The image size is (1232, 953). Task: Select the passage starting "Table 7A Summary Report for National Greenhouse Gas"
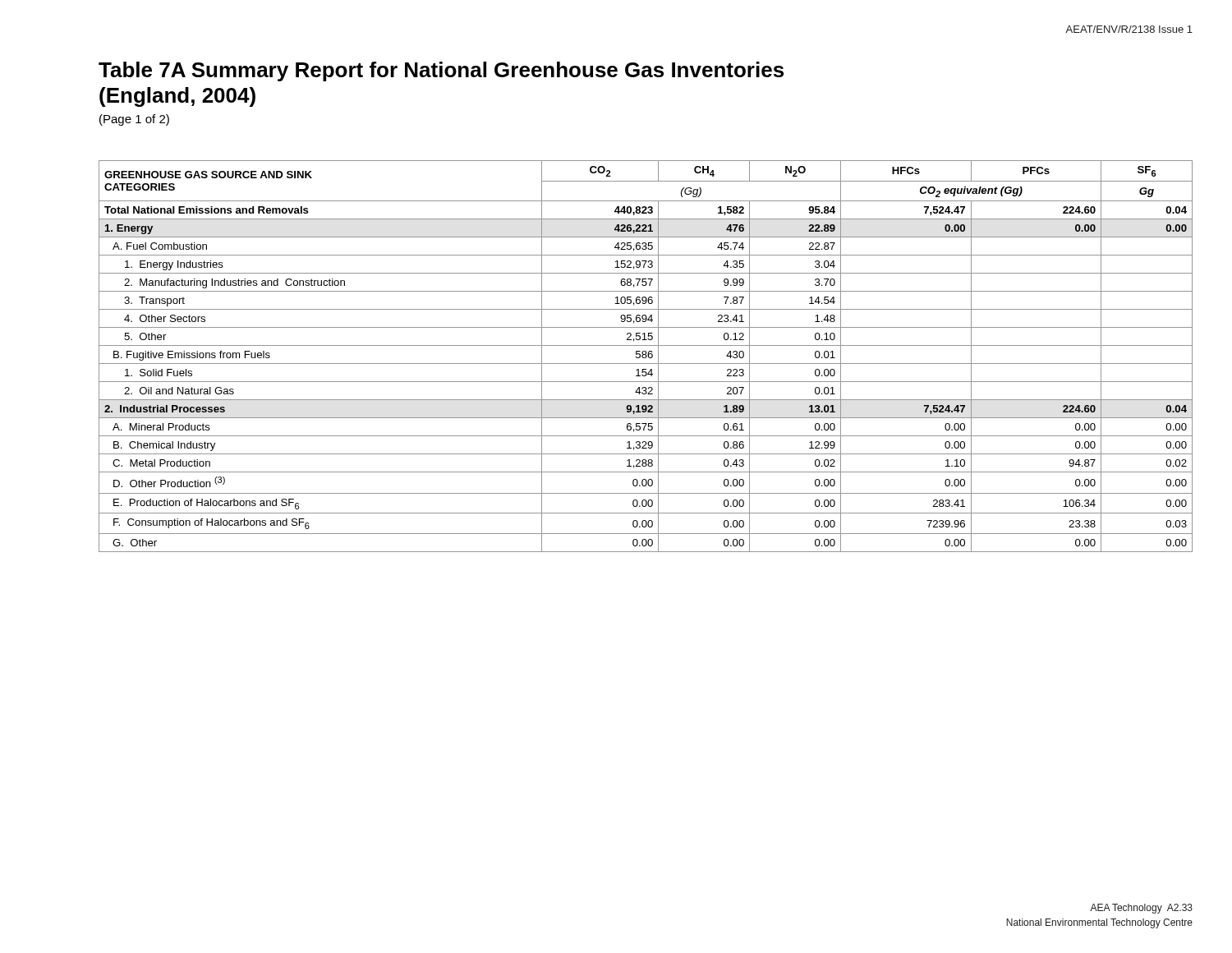[x=441, y=71]
